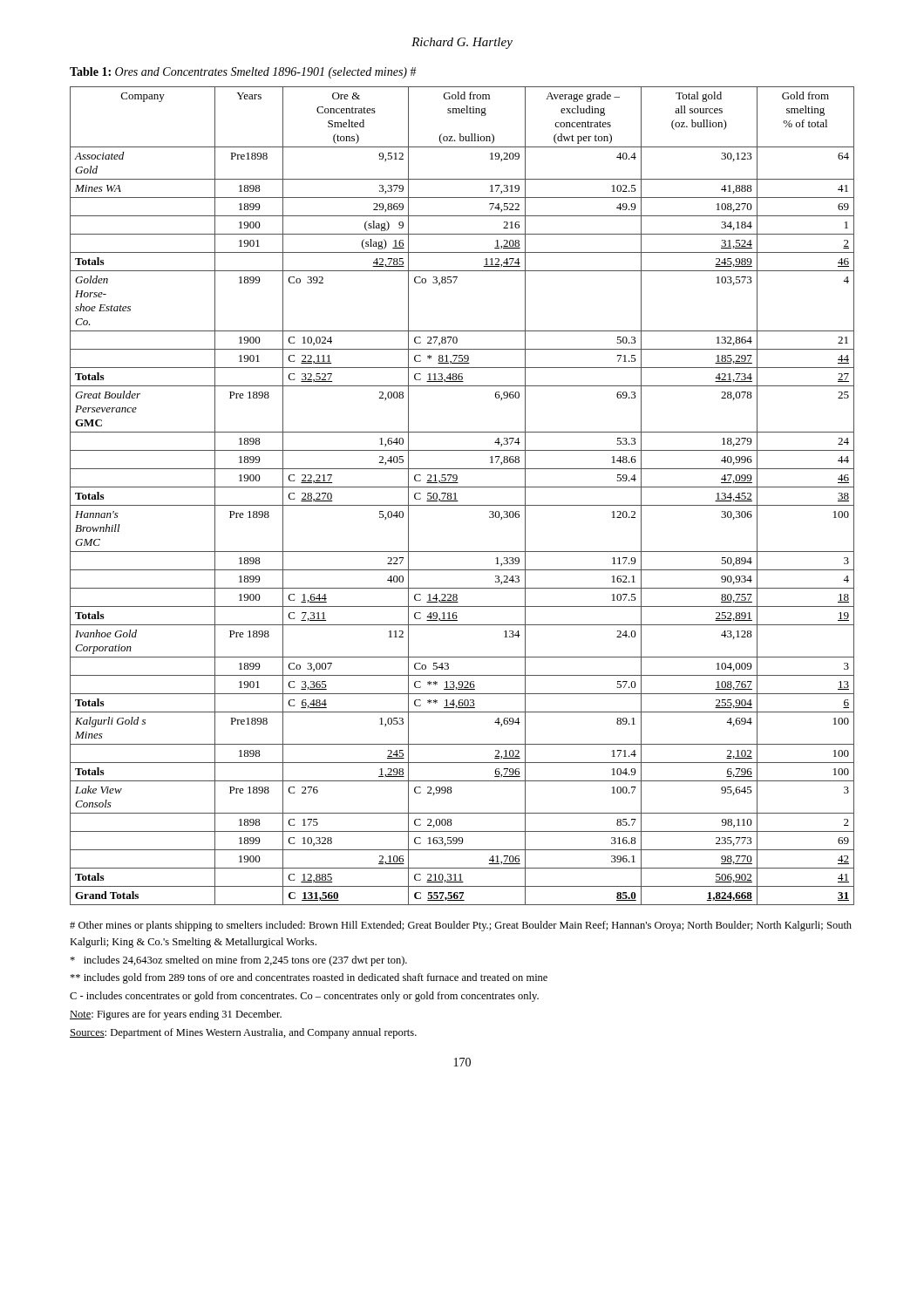This screenshot has height=1308, width=924.
Task: Locate the table with the text "C 27,870"
Action: point(462,496)
